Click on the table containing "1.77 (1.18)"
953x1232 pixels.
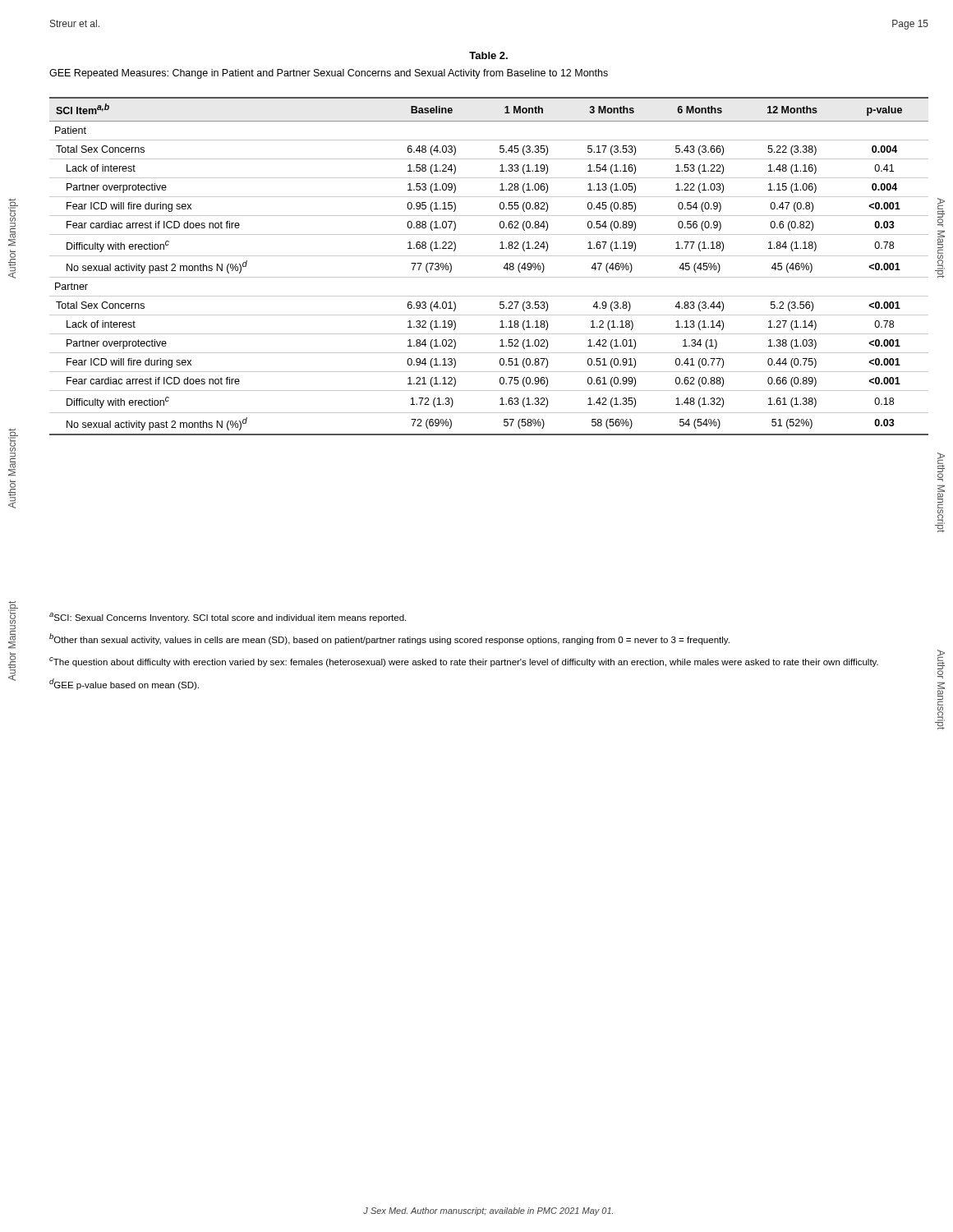point(489,266)
